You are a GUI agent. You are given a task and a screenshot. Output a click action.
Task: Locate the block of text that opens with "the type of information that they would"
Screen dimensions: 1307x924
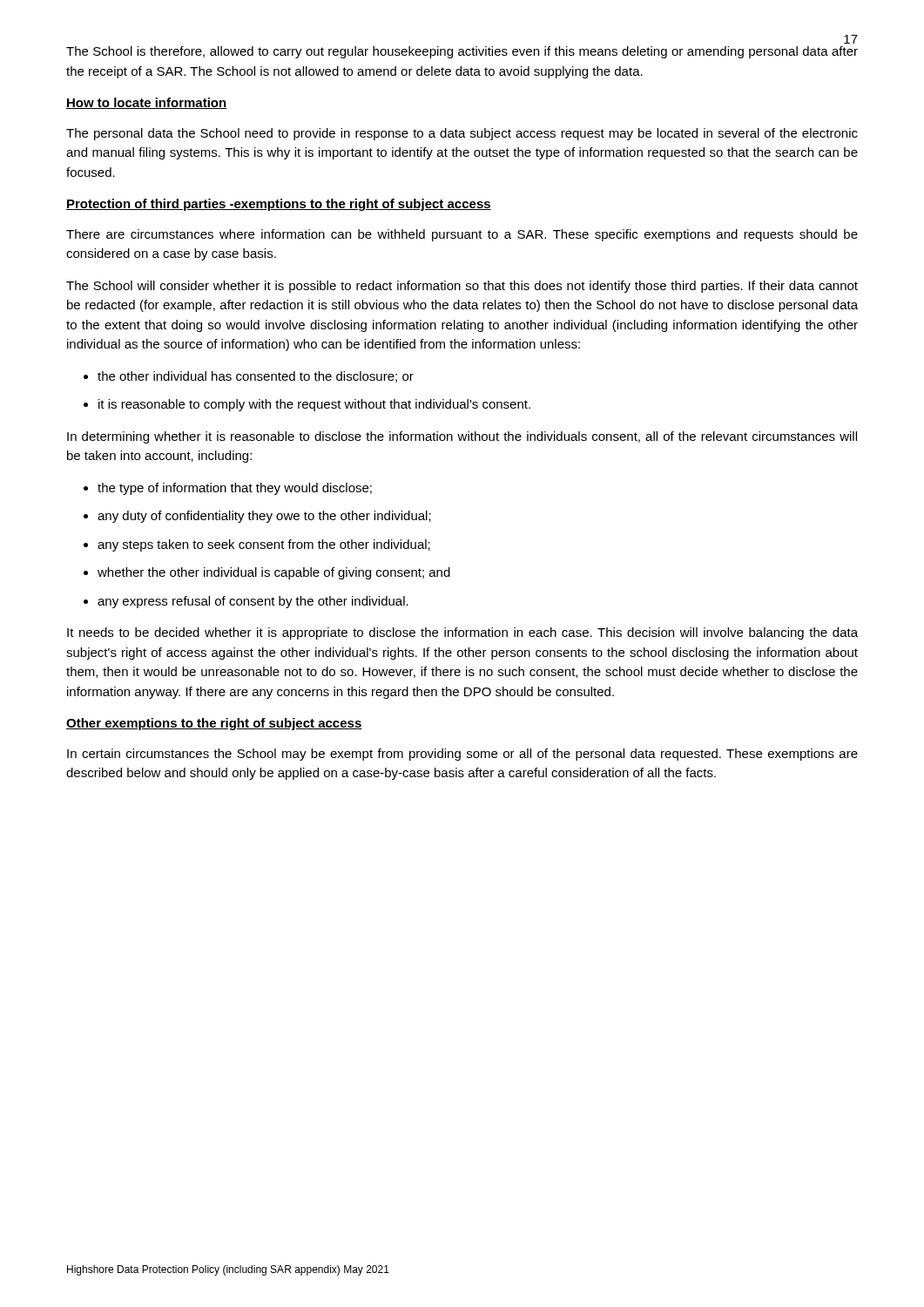235,487
